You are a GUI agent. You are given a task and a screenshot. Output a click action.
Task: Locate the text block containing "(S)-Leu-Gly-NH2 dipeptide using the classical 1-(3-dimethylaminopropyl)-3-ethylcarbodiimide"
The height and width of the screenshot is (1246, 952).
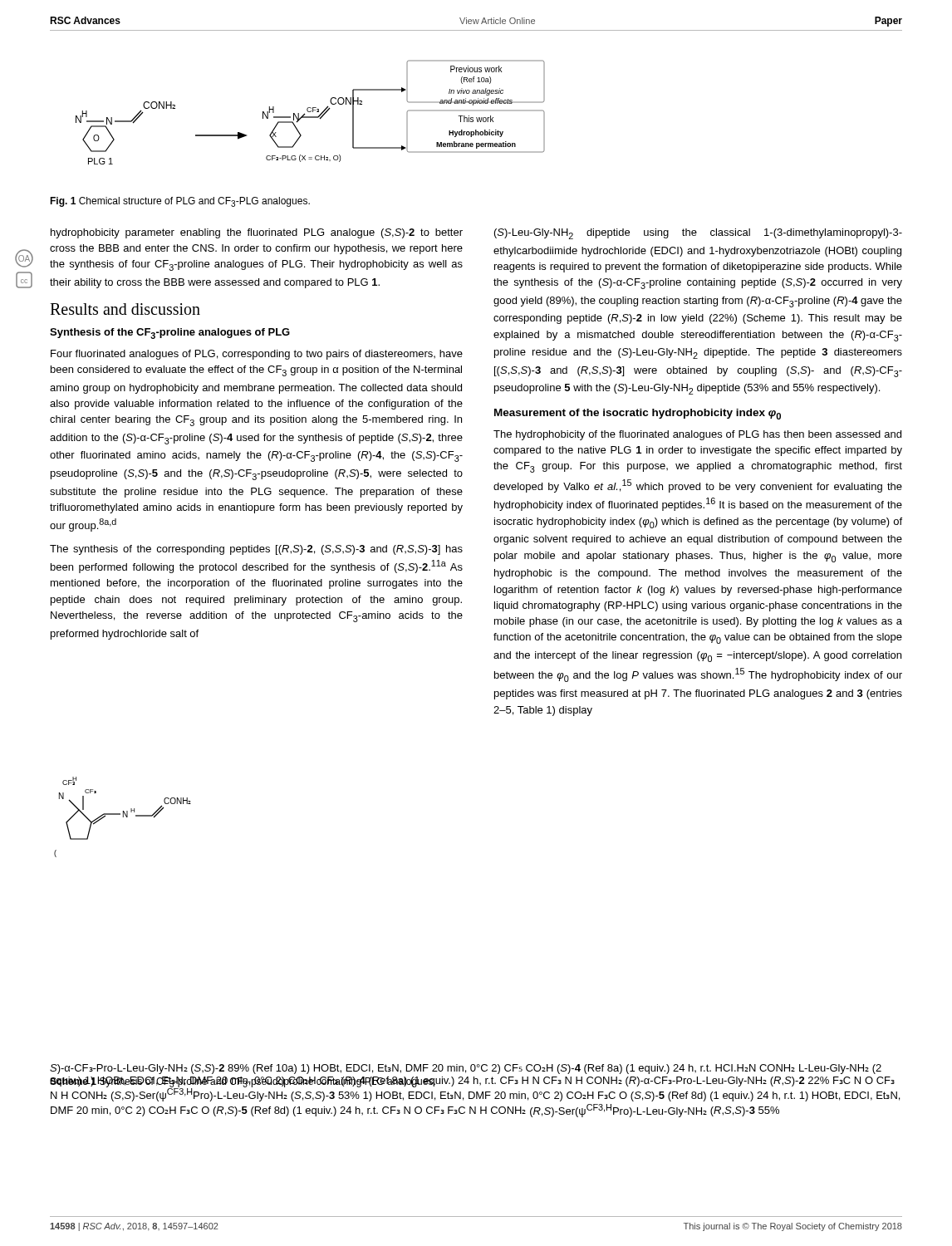pos(698,311)
